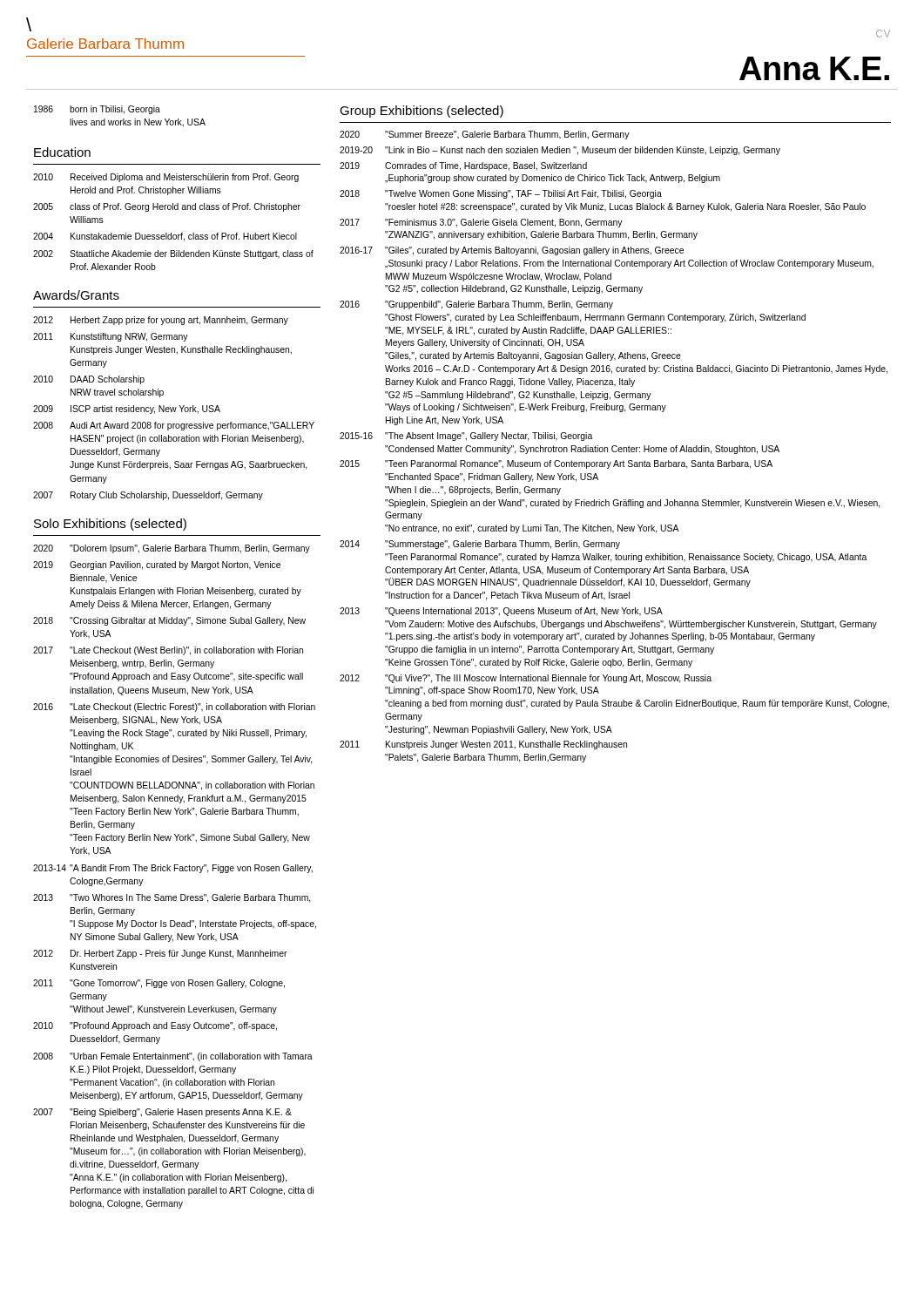Click on the text block starting "2014 "Summerstage", Galerie Barbara Thumm, Berlin,"
924x1307 pixels.
(615, 572)
